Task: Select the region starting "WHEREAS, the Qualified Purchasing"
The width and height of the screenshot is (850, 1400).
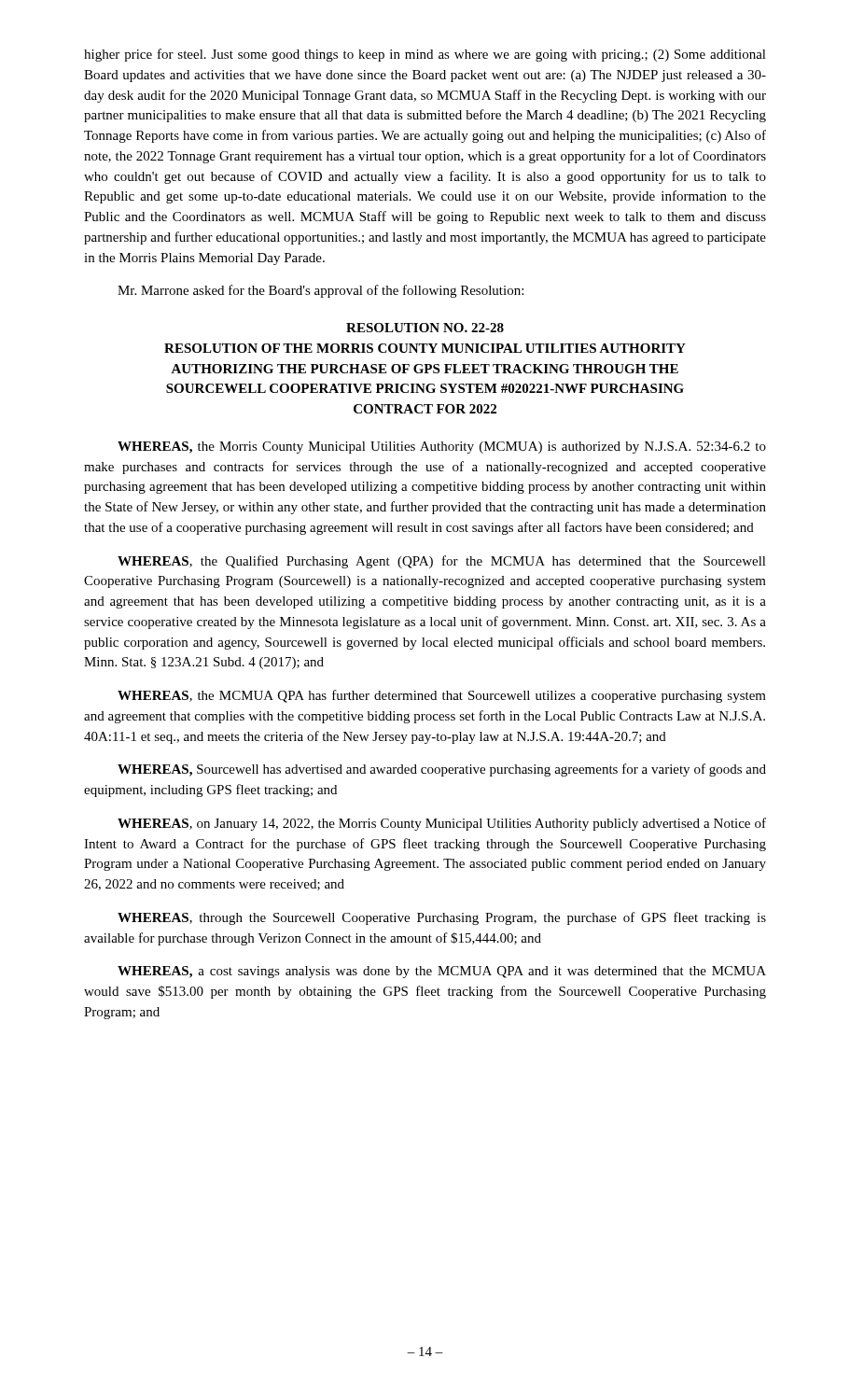Action: 425,611
